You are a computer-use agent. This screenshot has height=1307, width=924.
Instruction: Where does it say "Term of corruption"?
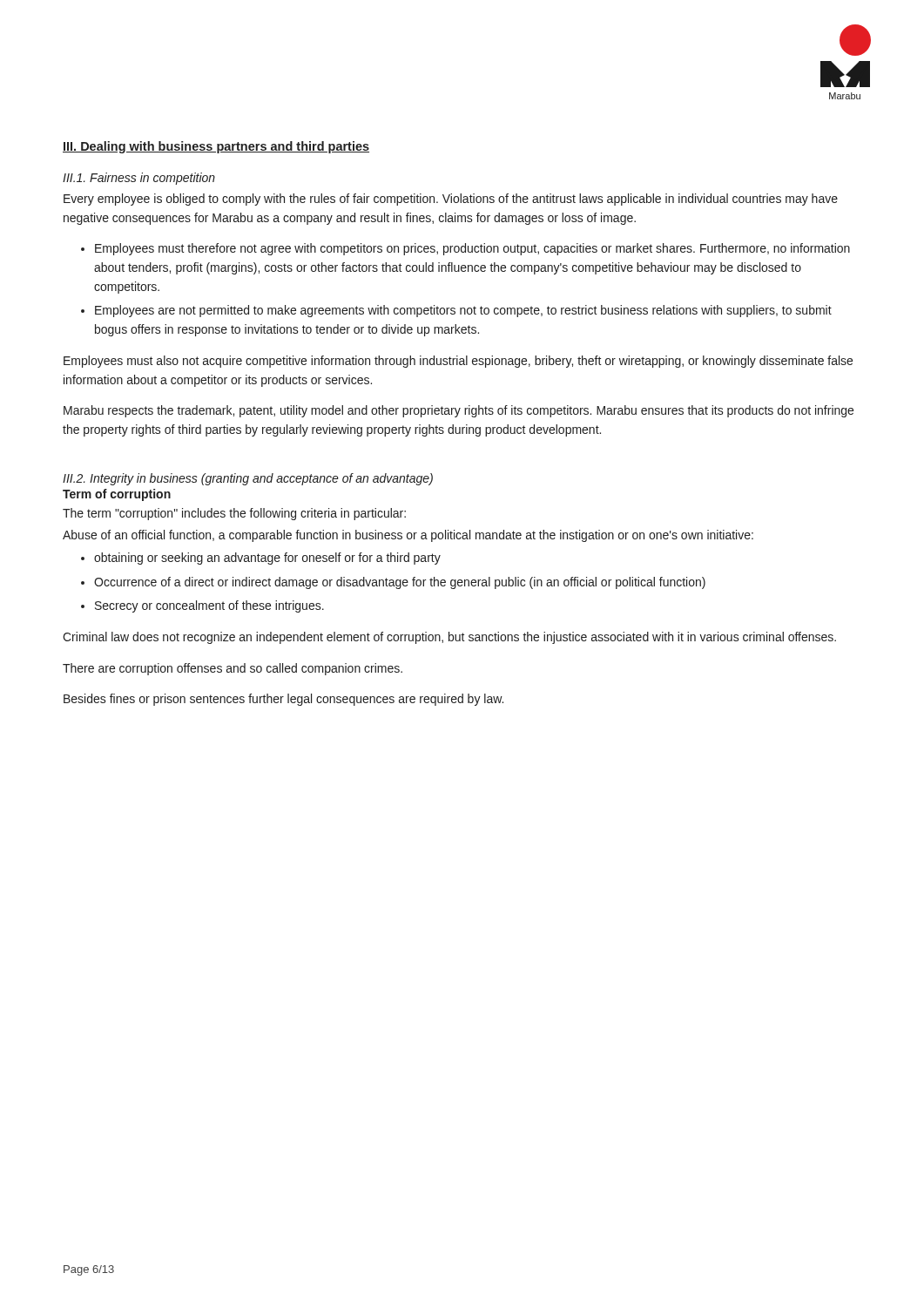tap(117, 494)
